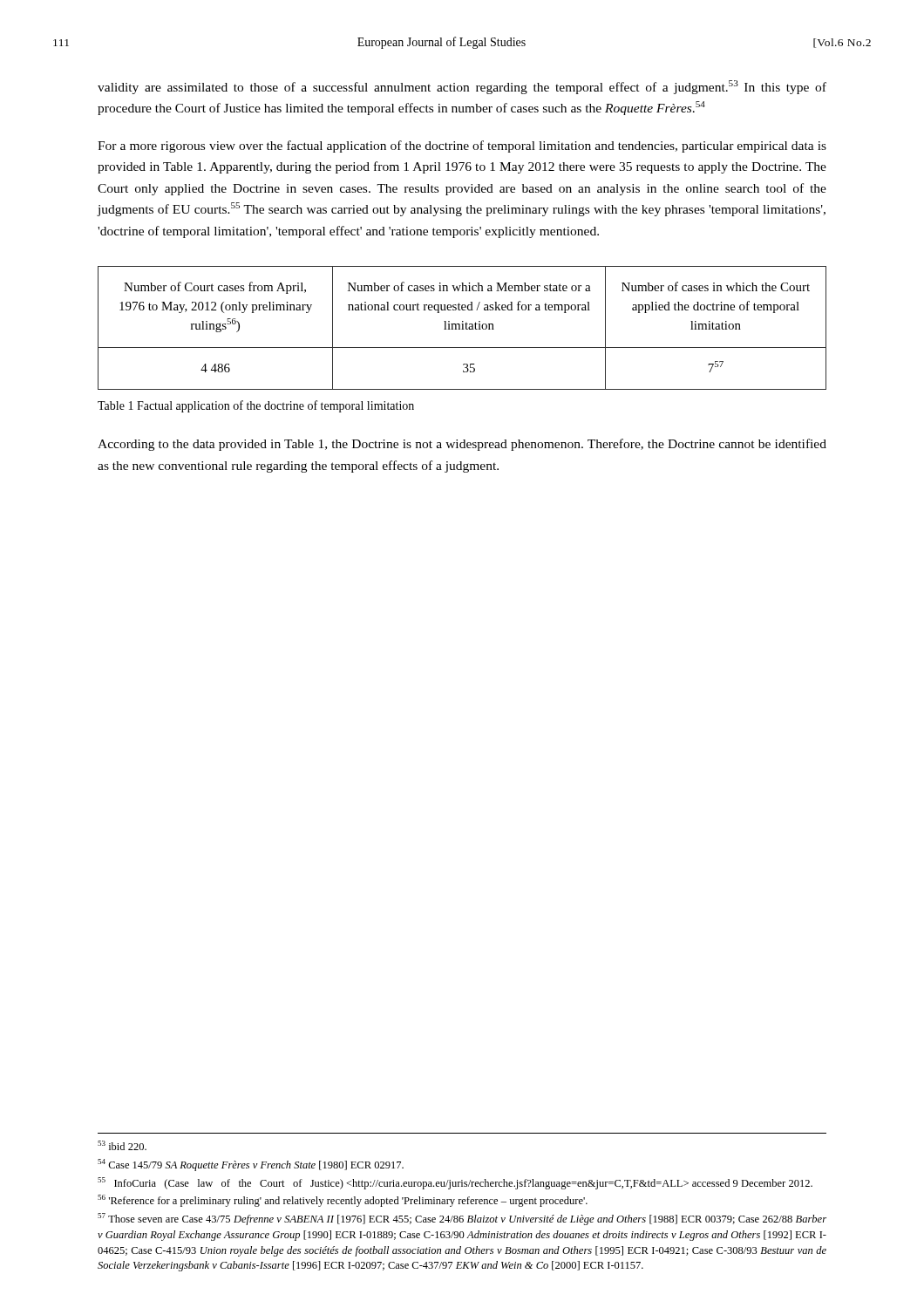Select the footnote that reads "56 'Reference for"
This screenshot has width=924, height=1308.
click(x=343, y=1200)
